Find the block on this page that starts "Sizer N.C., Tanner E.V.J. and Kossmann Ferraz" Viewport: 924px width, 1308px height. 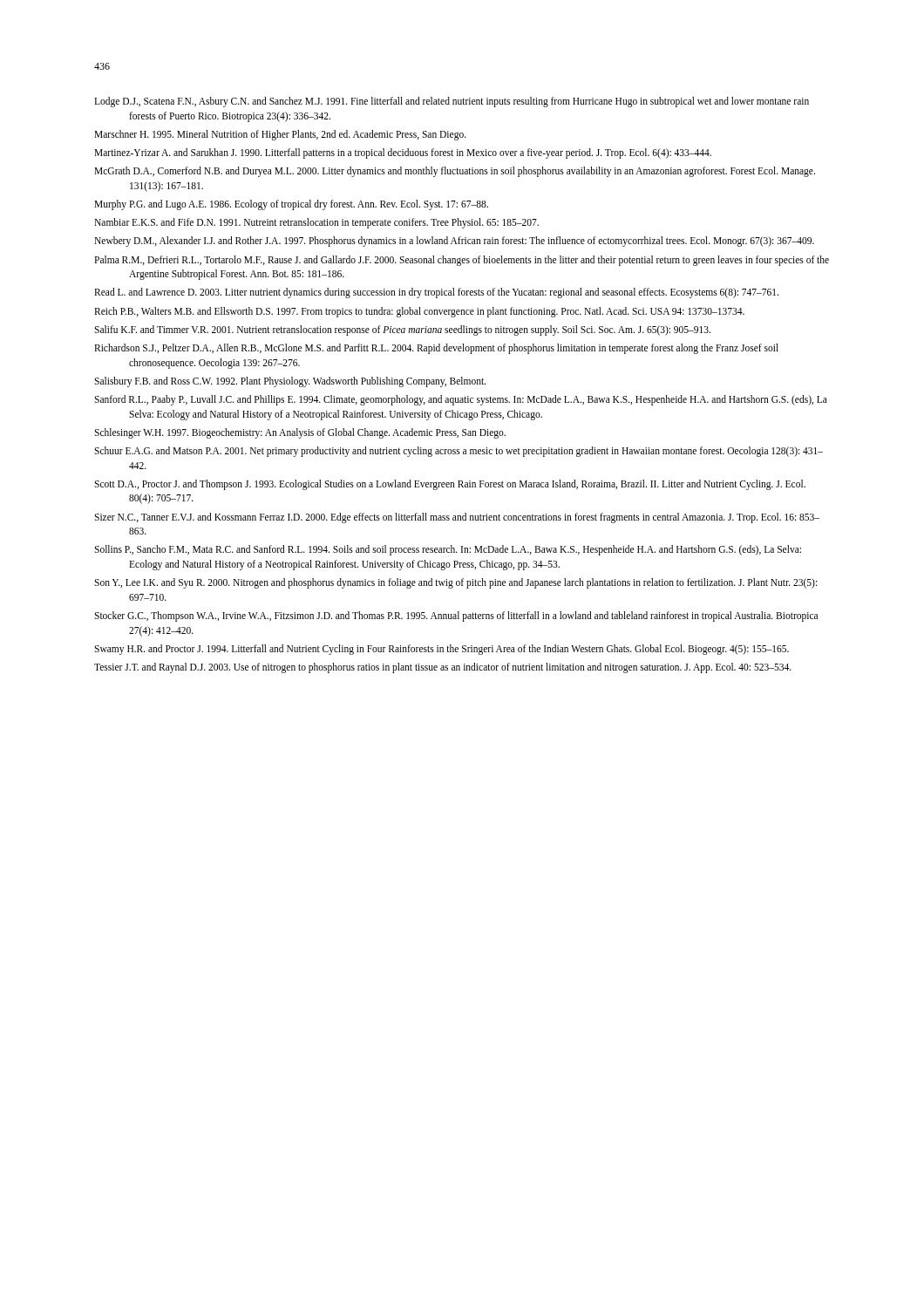pos(457,524)
